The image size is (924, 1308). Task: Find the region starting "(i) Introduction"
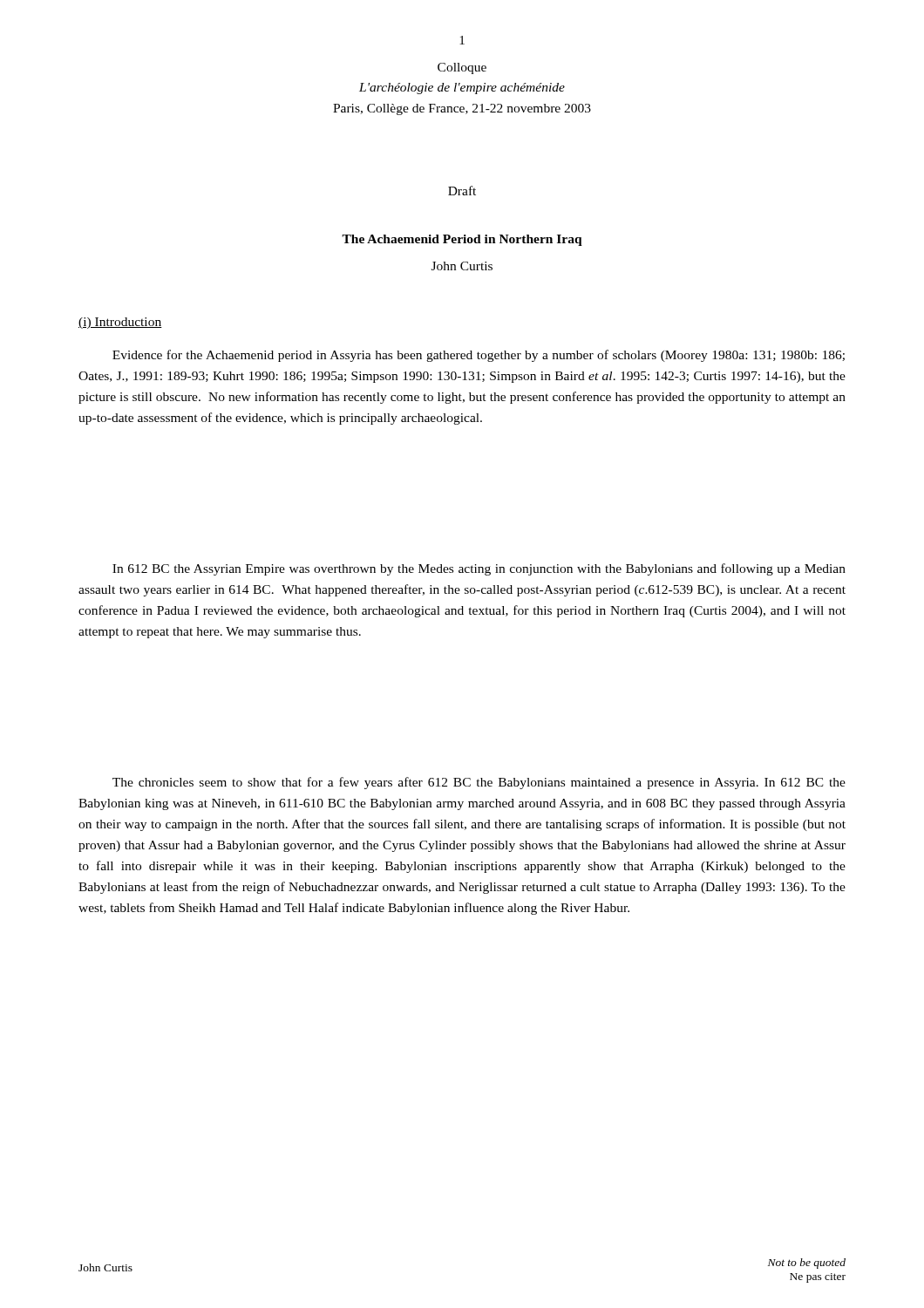[120, 321]
